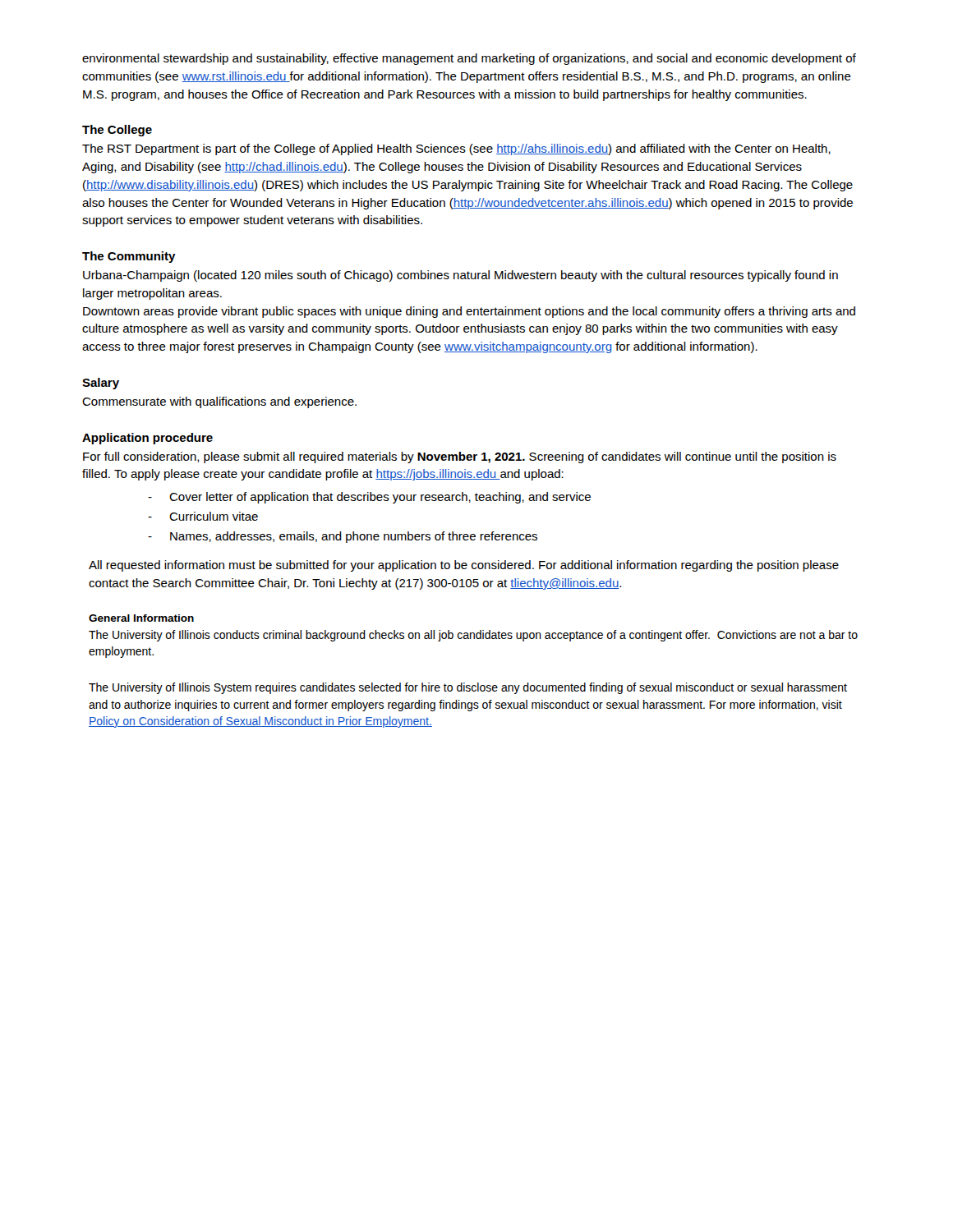
Task: Select the region starting "General Information"
Action: coord(141,618)
